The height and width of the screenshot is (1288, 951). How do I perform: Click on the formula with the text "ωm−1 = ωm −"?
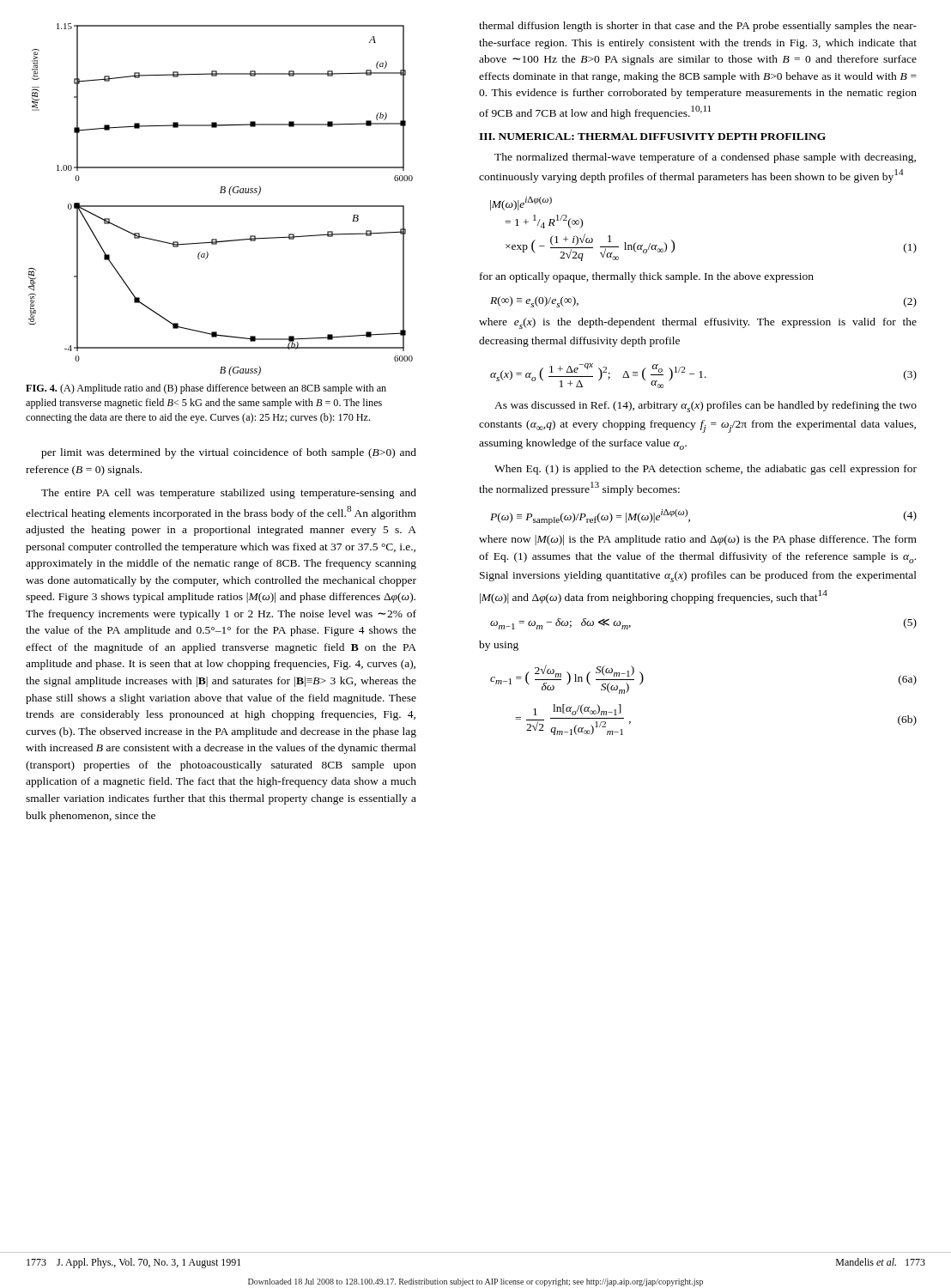tap(562, 624)
